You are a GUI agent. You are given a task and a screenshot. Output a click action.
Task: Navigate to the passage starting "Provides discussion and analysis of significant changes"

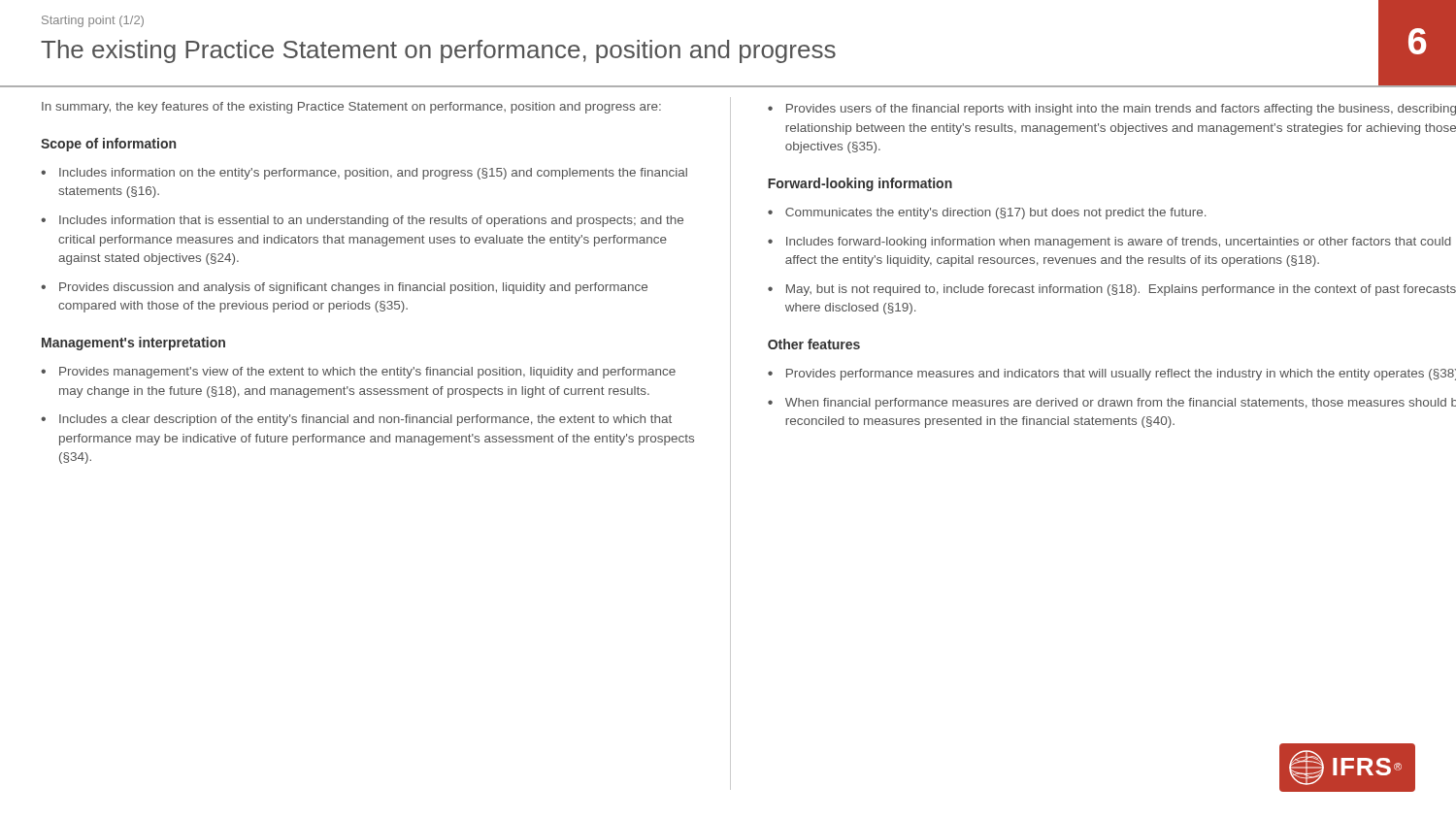tap(353, 296)
